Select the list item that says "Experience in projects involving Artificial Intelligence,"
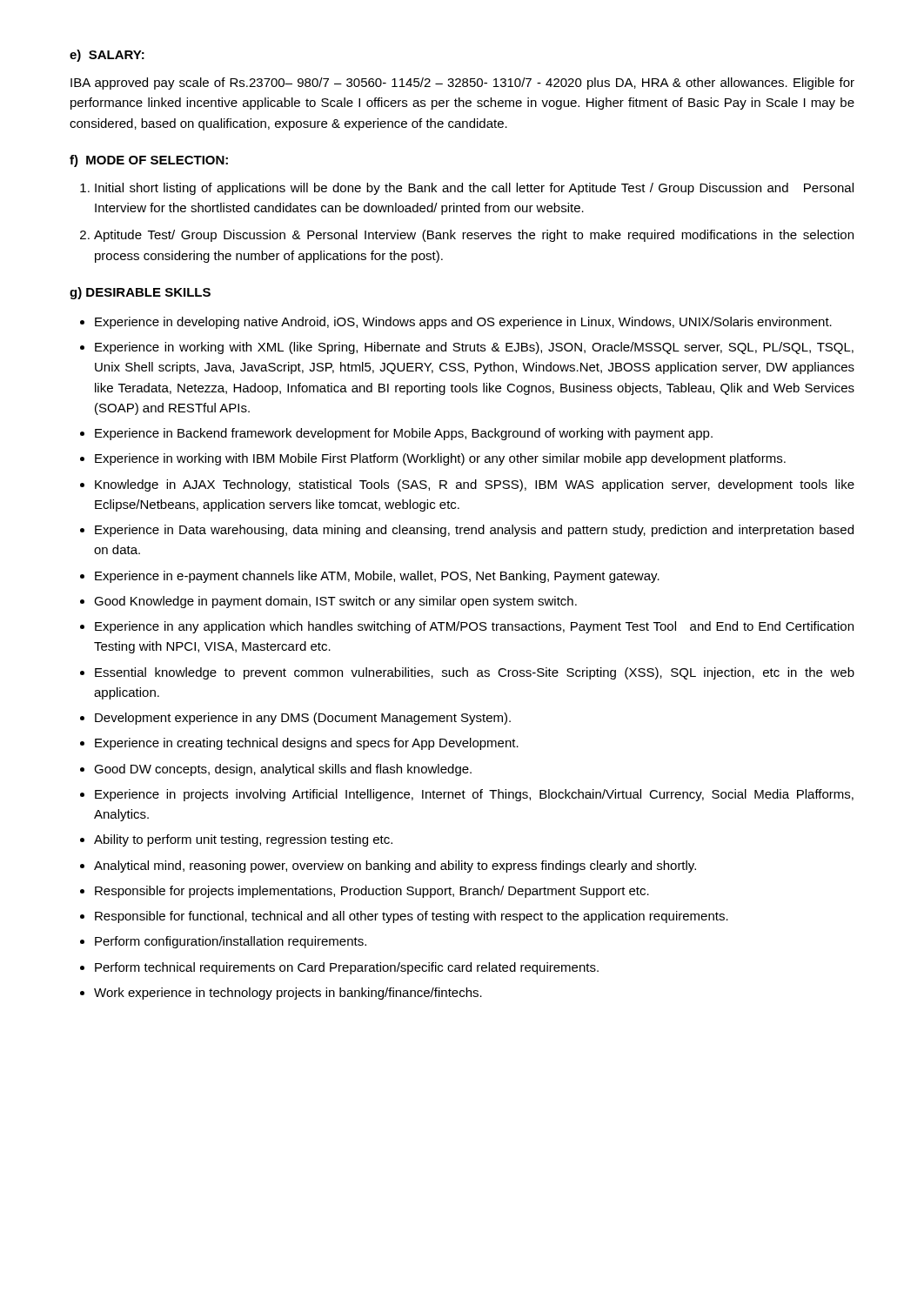 pyautogui.click(x=474, y=804)
